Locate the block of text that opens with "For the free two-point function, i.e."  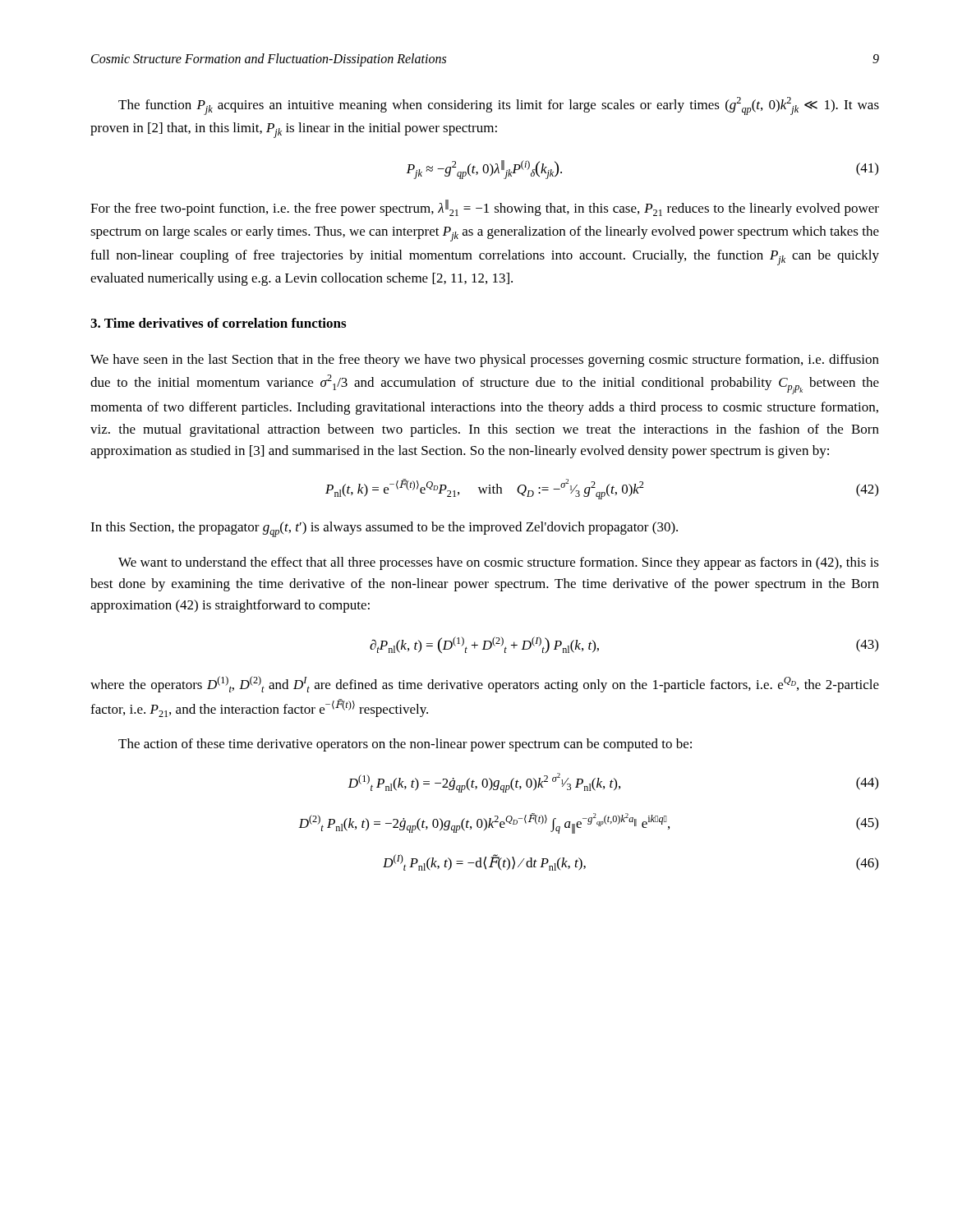tap(485, 243)
